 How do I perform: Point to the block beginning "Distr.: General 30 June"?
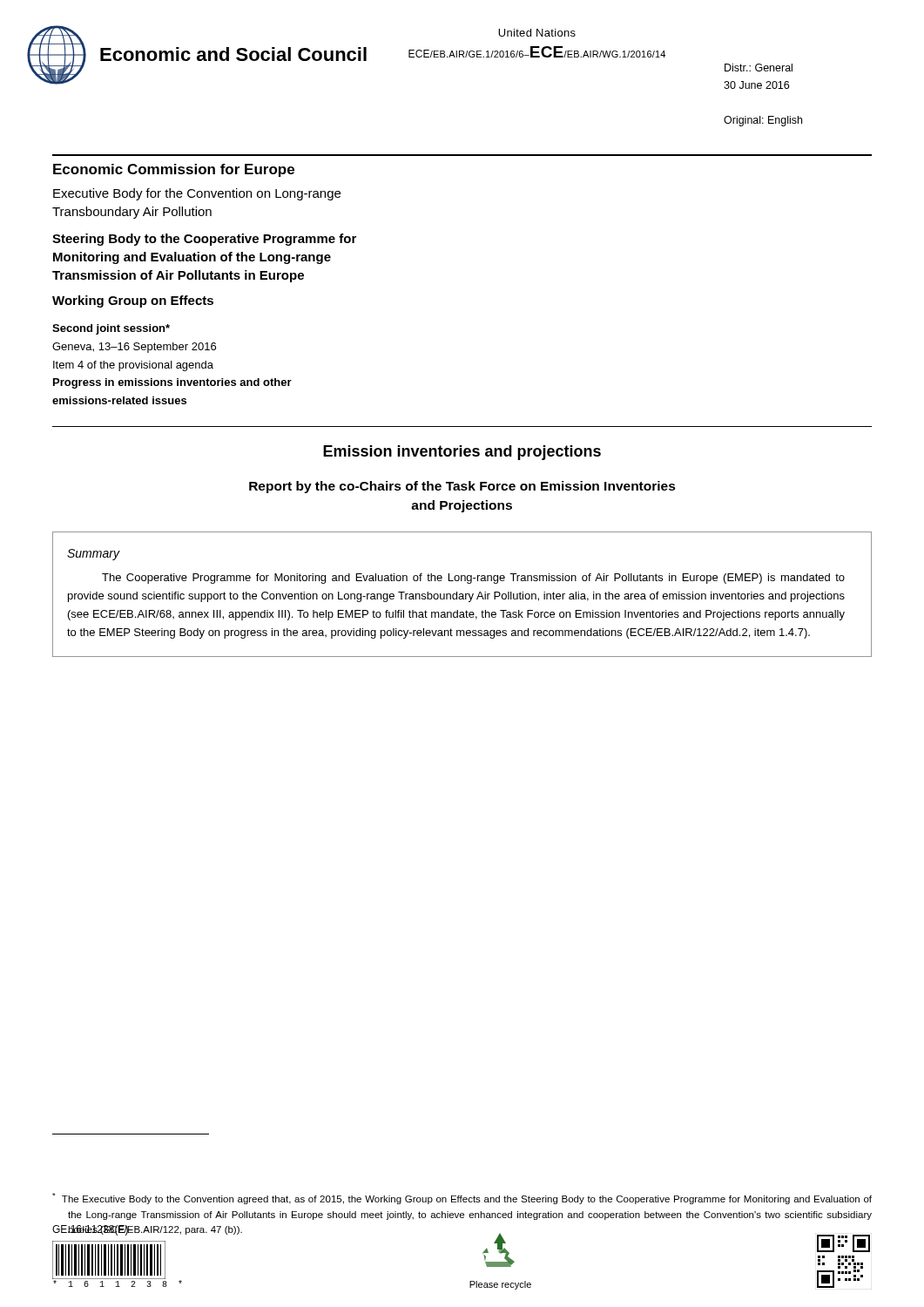click(x=763, y=94)
